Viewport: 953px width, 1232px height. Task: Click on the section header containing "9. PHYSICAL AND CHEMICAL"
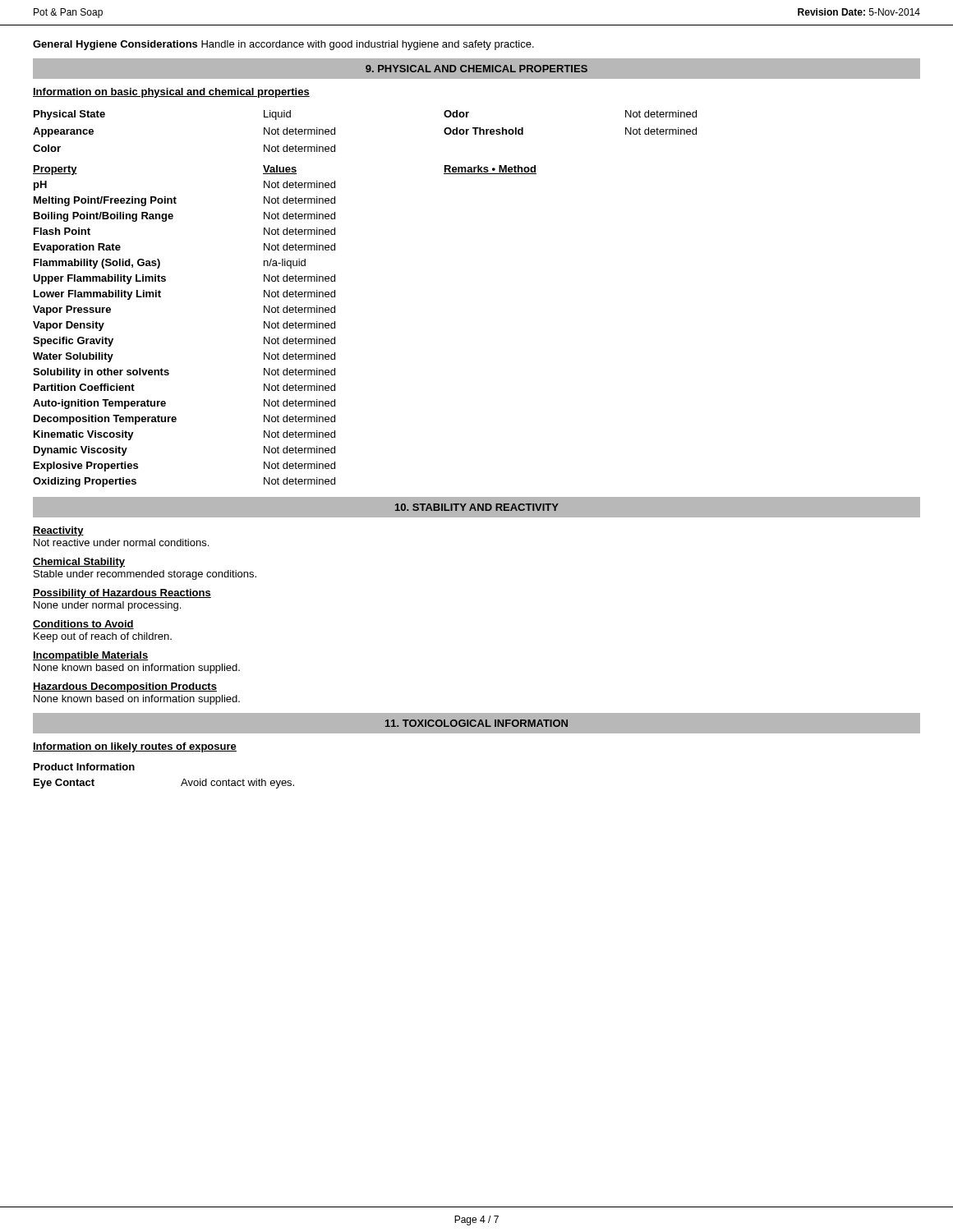click(x=476, y=69)
